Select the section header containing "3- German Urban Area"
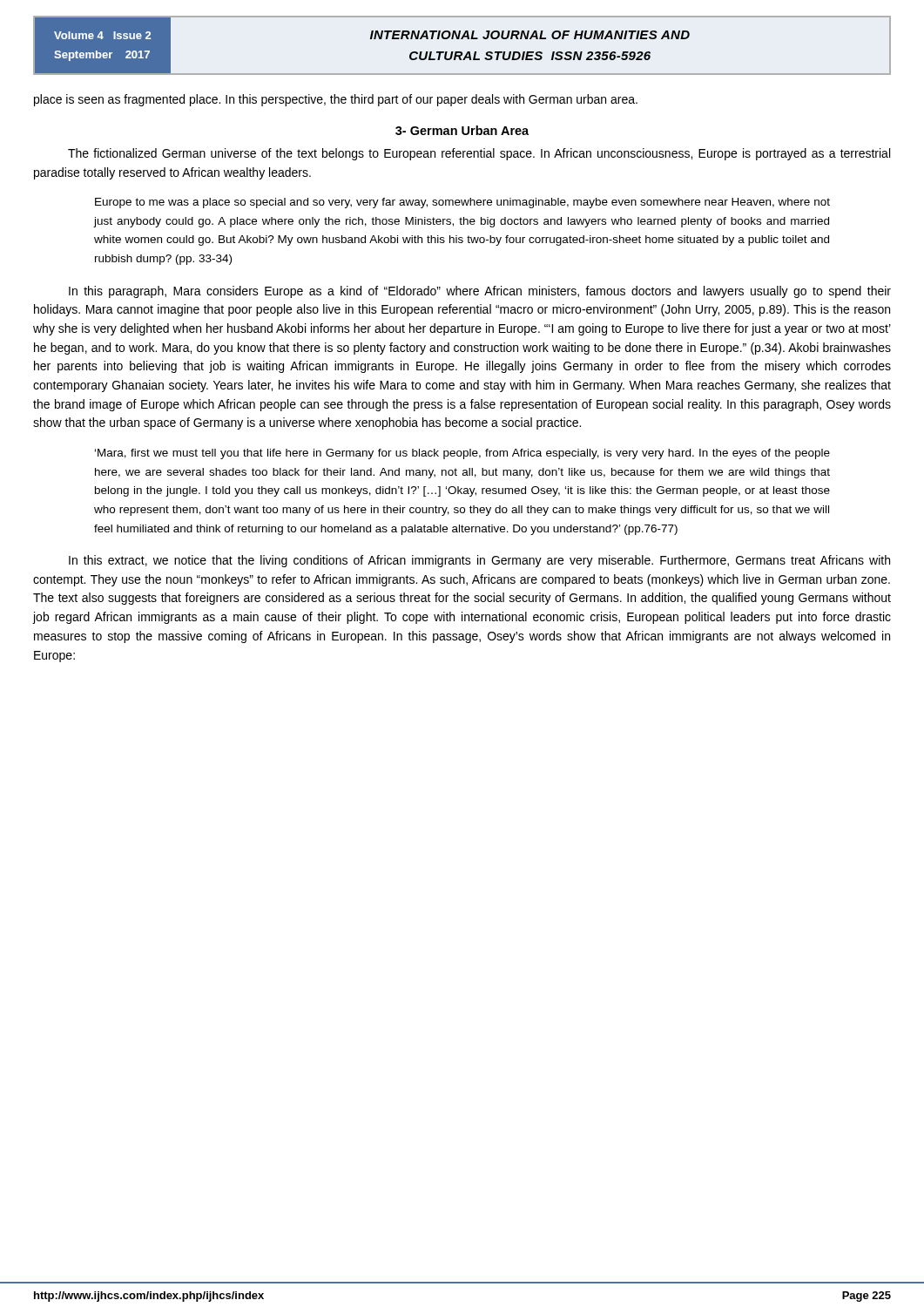Image resolution: width=924 pixels, height=1307 pixels. tap(462, 131)
